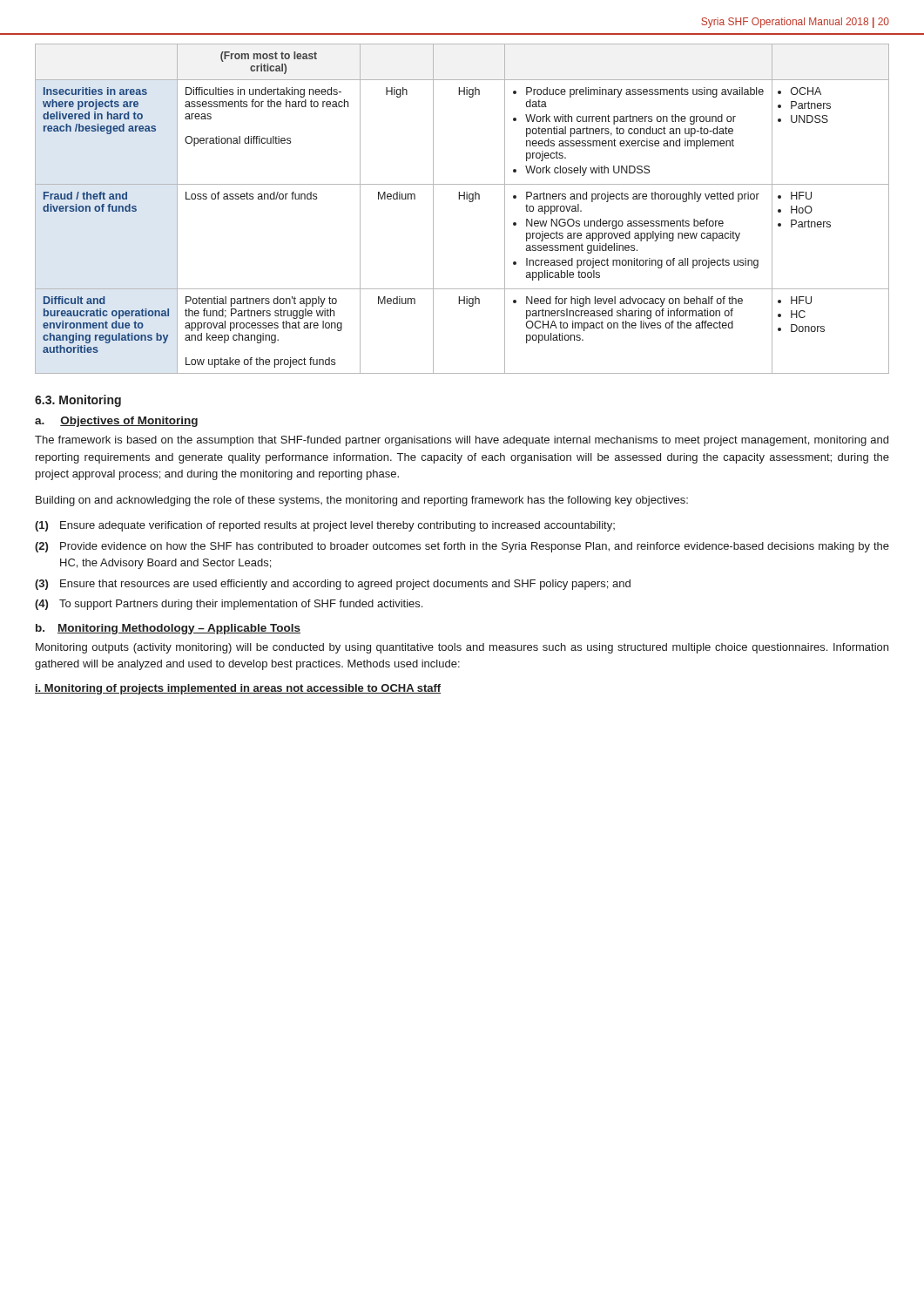Find the section header on this page that starts "i. Monitoring of projects implemented in areas"
The width and height of the screenshot is (924, 1307).
(238, 687)
